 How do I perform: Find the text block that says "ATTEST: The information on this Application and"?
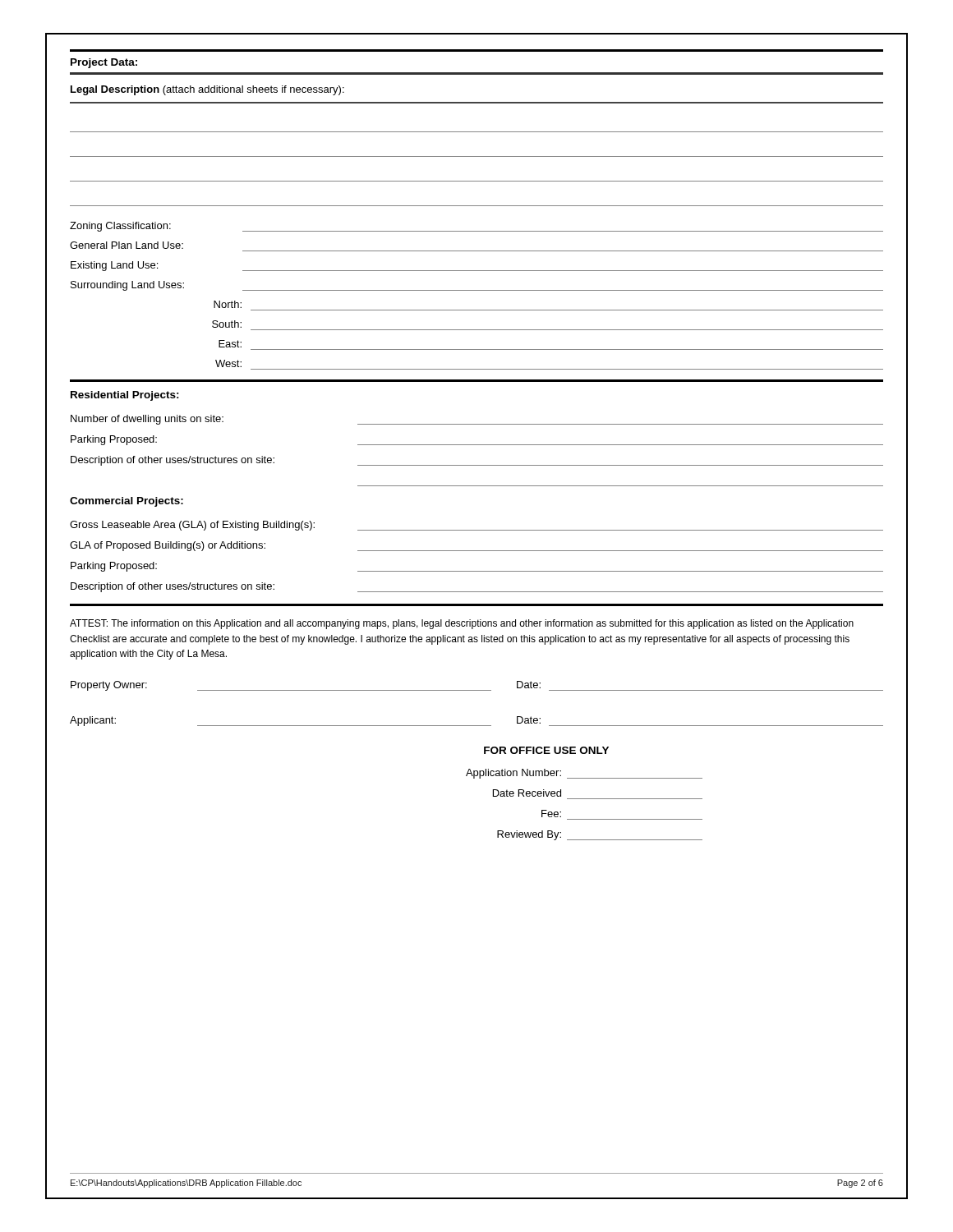point(462,639)
